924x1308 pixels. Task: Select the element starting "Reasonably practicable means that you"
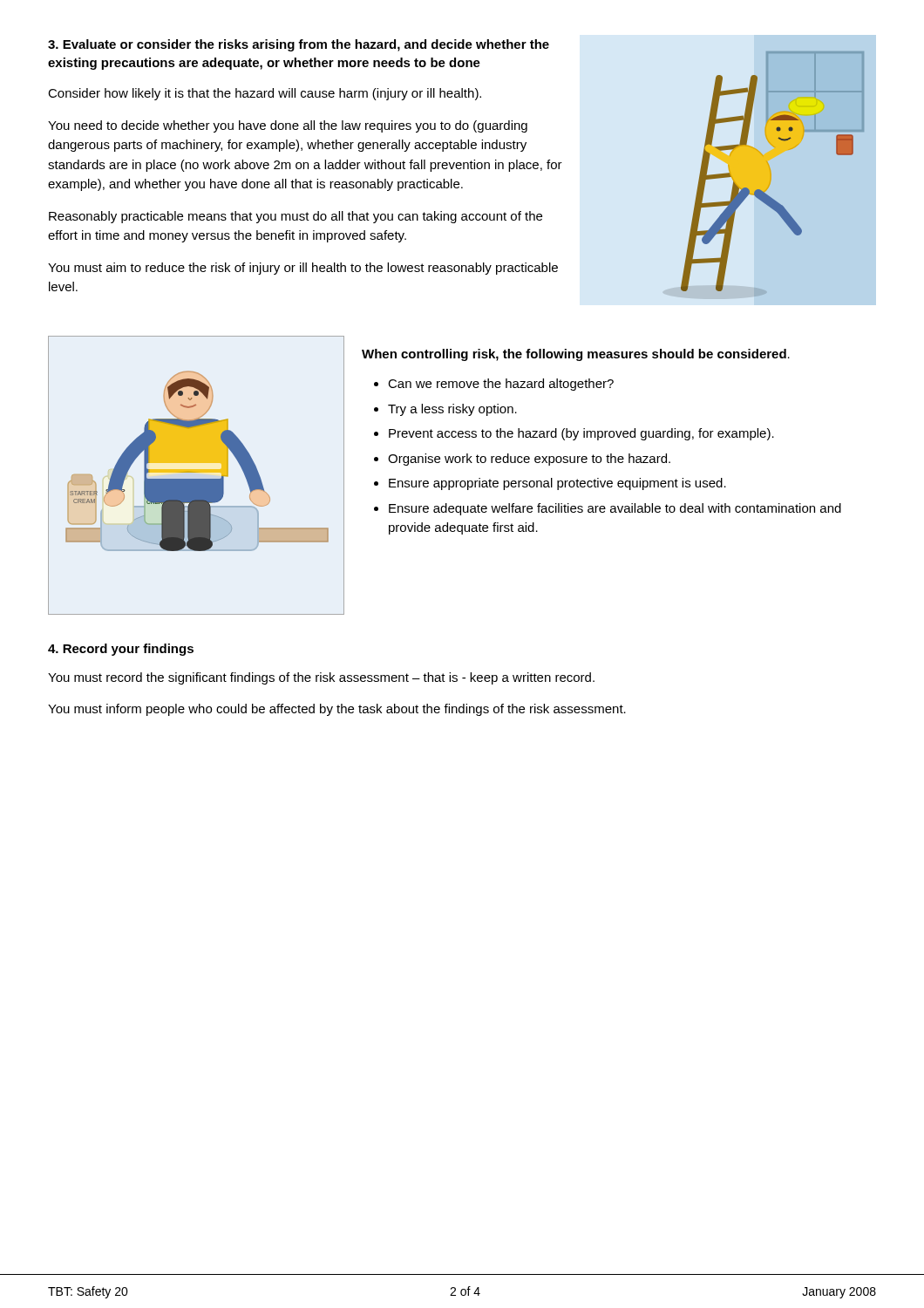pos(295,225)
